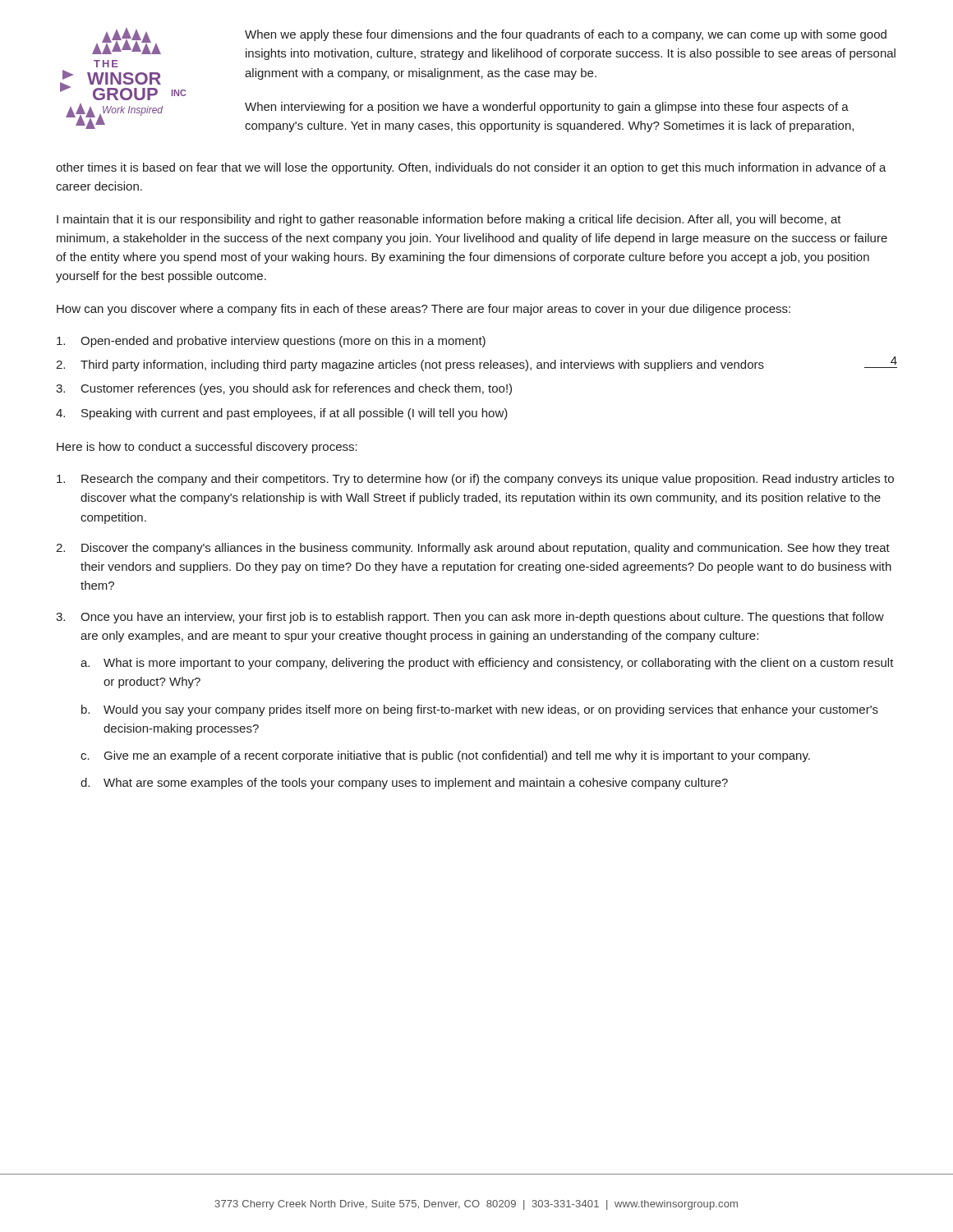The image size is (953, 1232).
Task: Select the element starting "When interviewing for a position"
Action: tap(550, 116)
